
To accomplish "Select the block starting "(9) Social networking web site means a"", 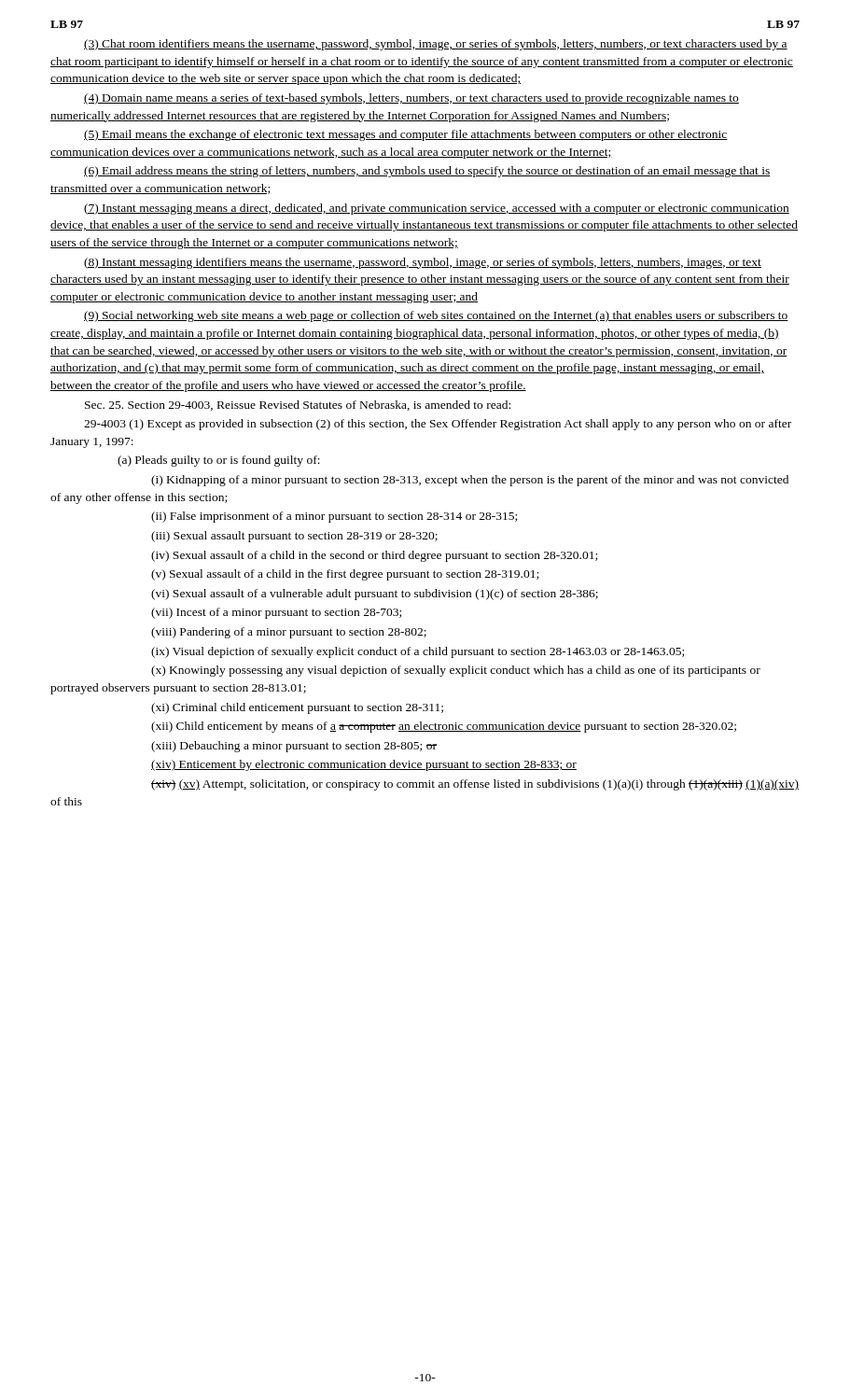I will tap(425, 351).
